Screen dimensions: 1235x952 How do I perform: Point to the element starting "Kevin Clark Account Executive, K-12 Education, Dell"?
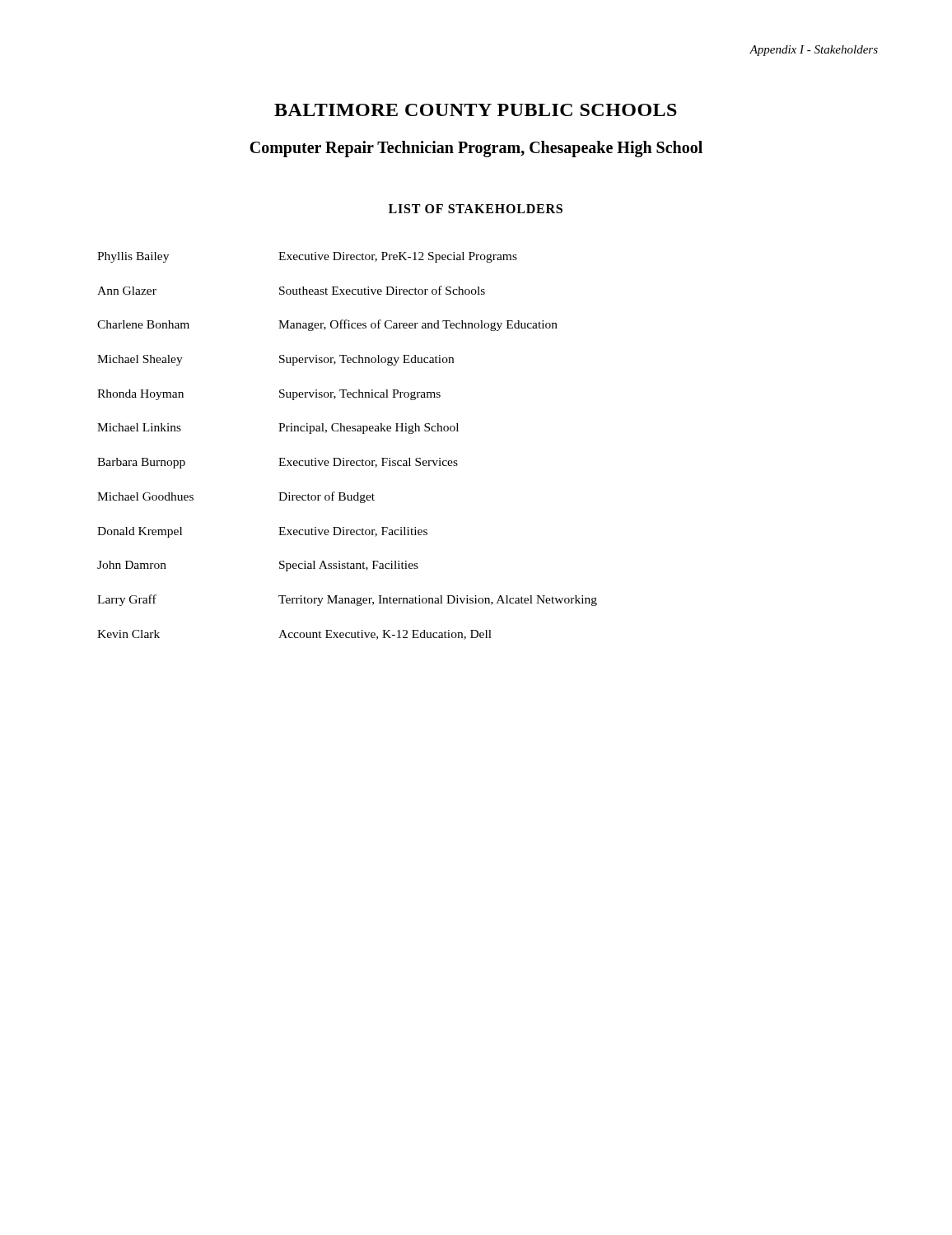488,633
